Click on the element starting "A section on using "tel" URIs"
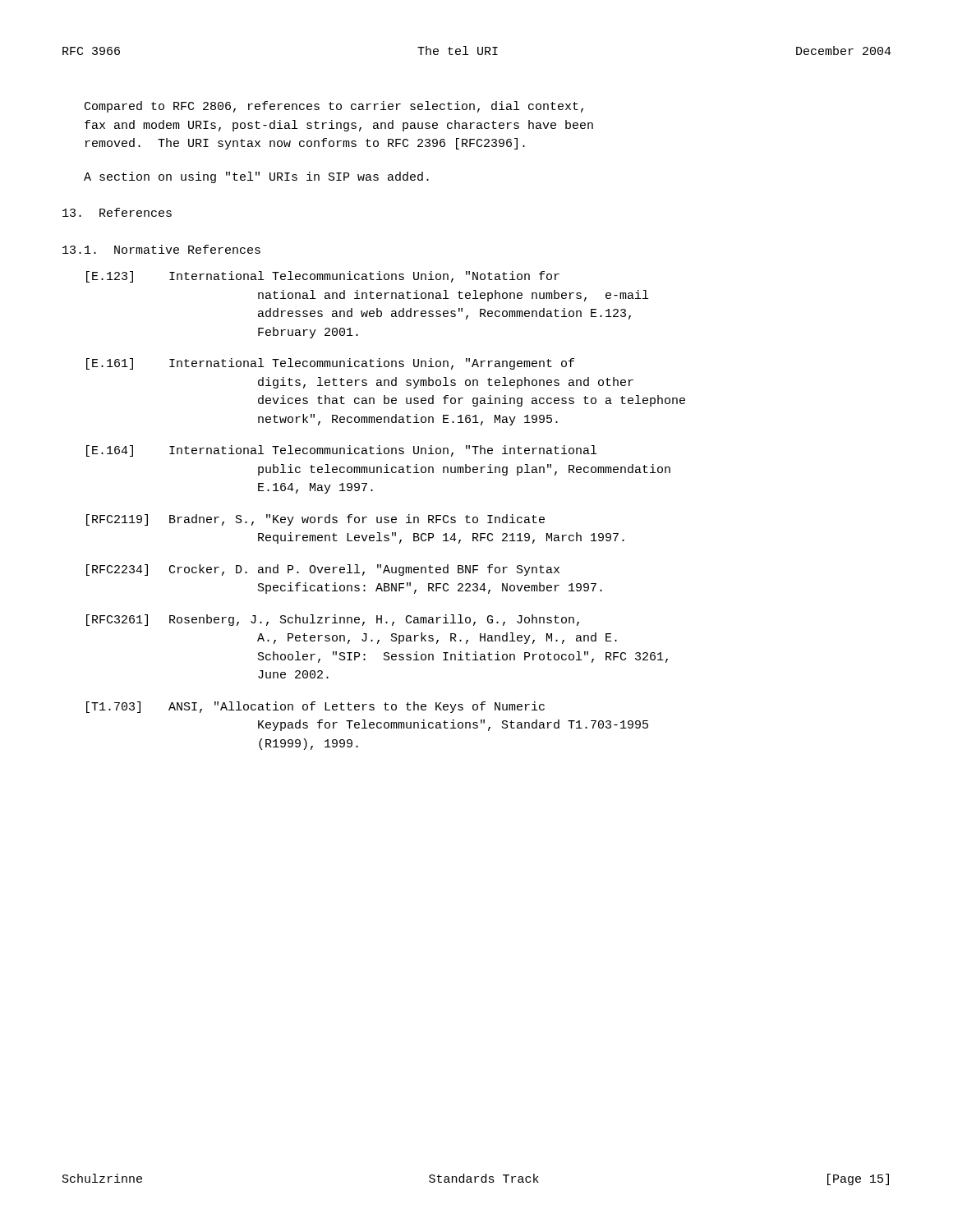The width and height of the screenshot is (953, 1232). [x=247, y=177]
